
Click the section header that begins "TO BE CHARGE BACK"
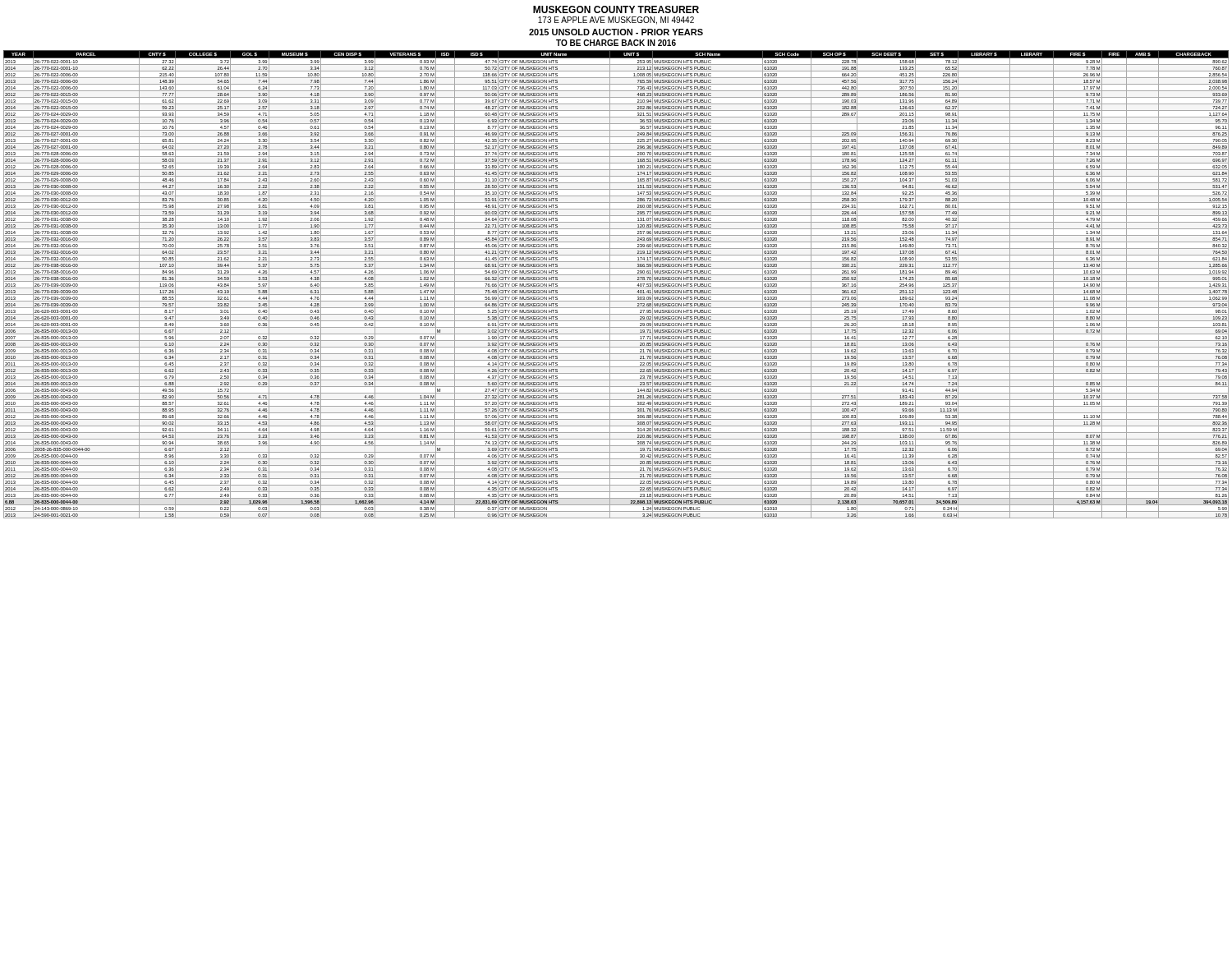tap(616, 43)
